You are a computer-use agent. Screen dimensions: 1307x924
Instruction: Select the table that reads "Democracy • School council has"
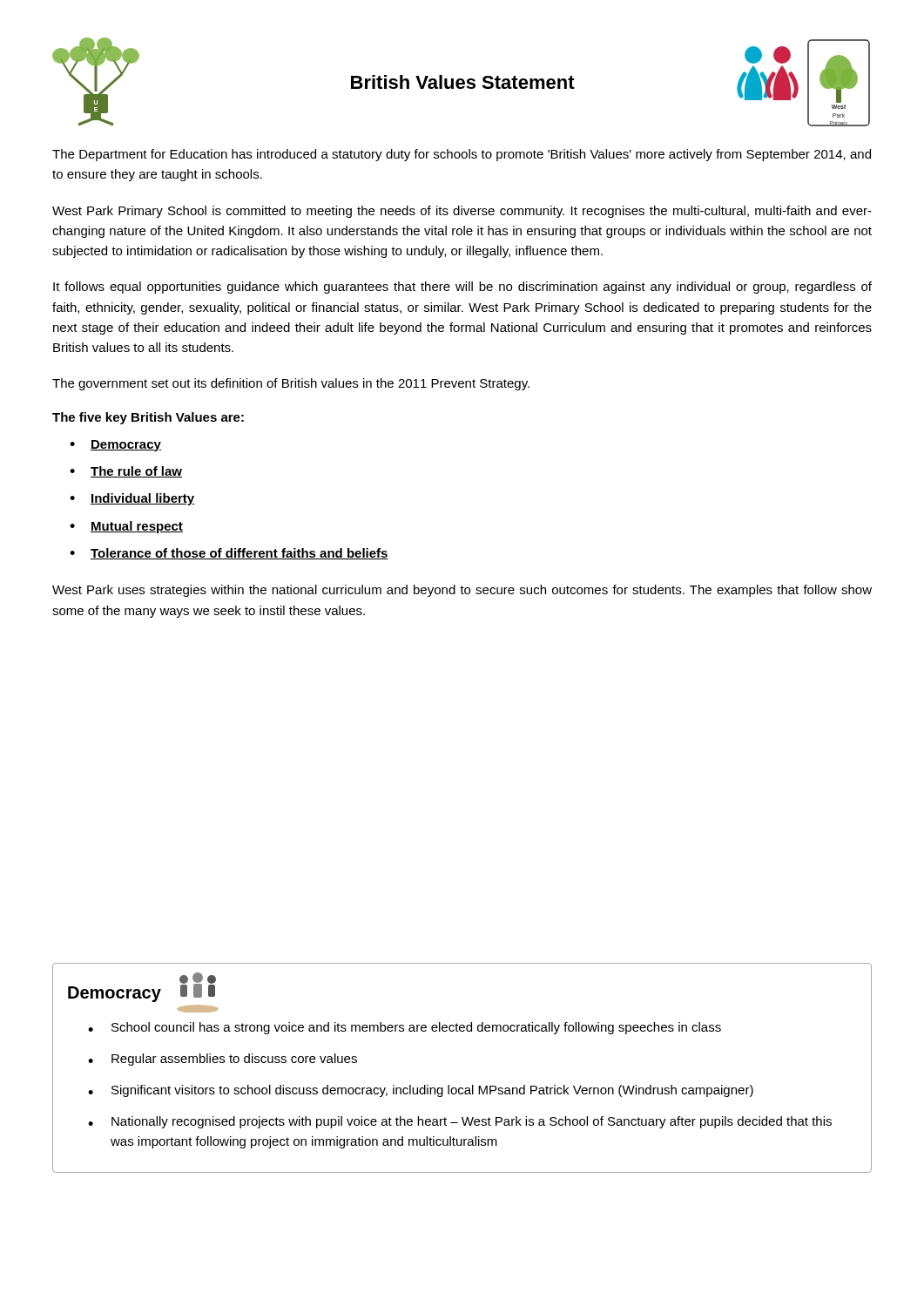[462, 1068]
